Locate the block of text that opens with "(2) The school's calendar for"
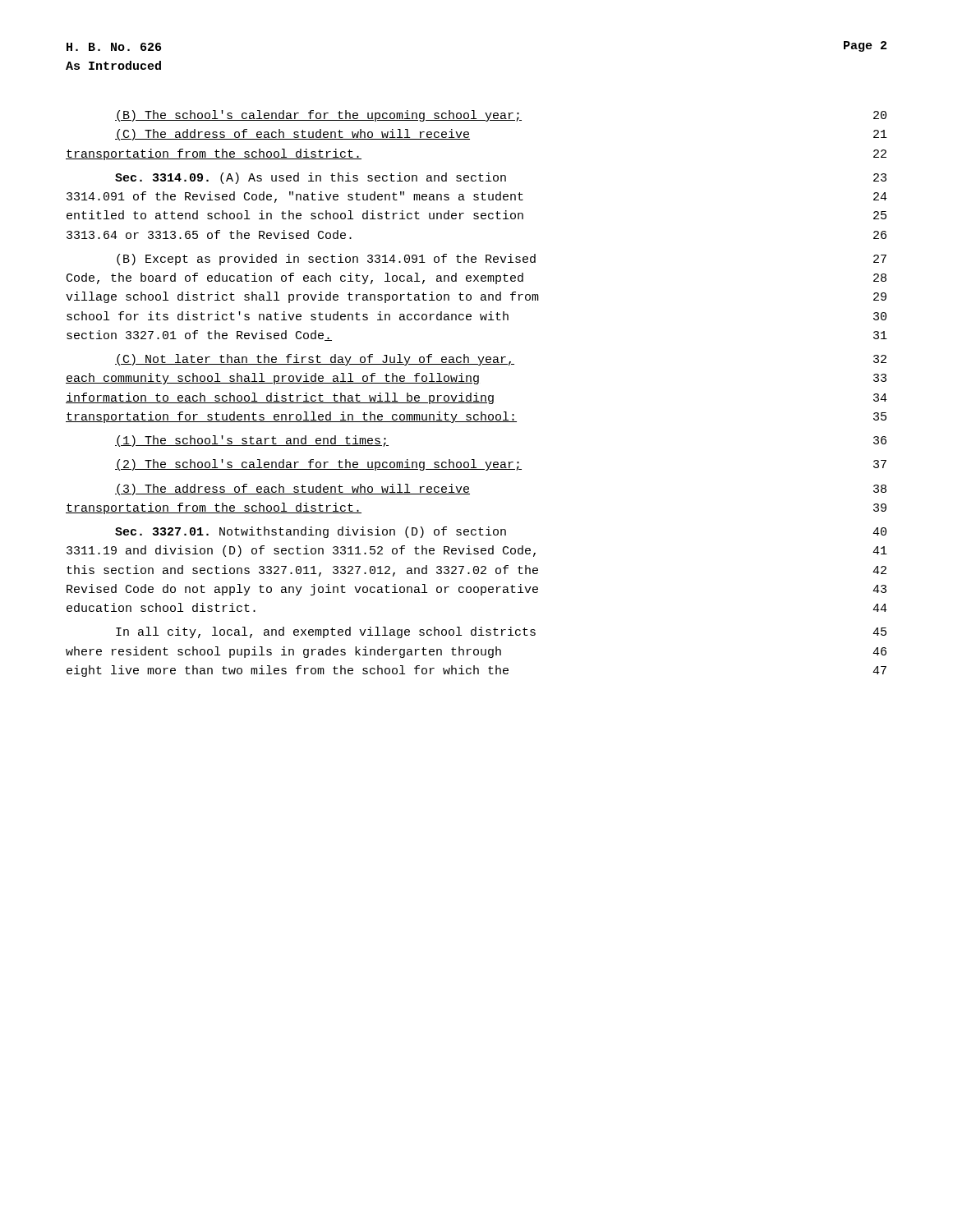 [x=476, y=466]
